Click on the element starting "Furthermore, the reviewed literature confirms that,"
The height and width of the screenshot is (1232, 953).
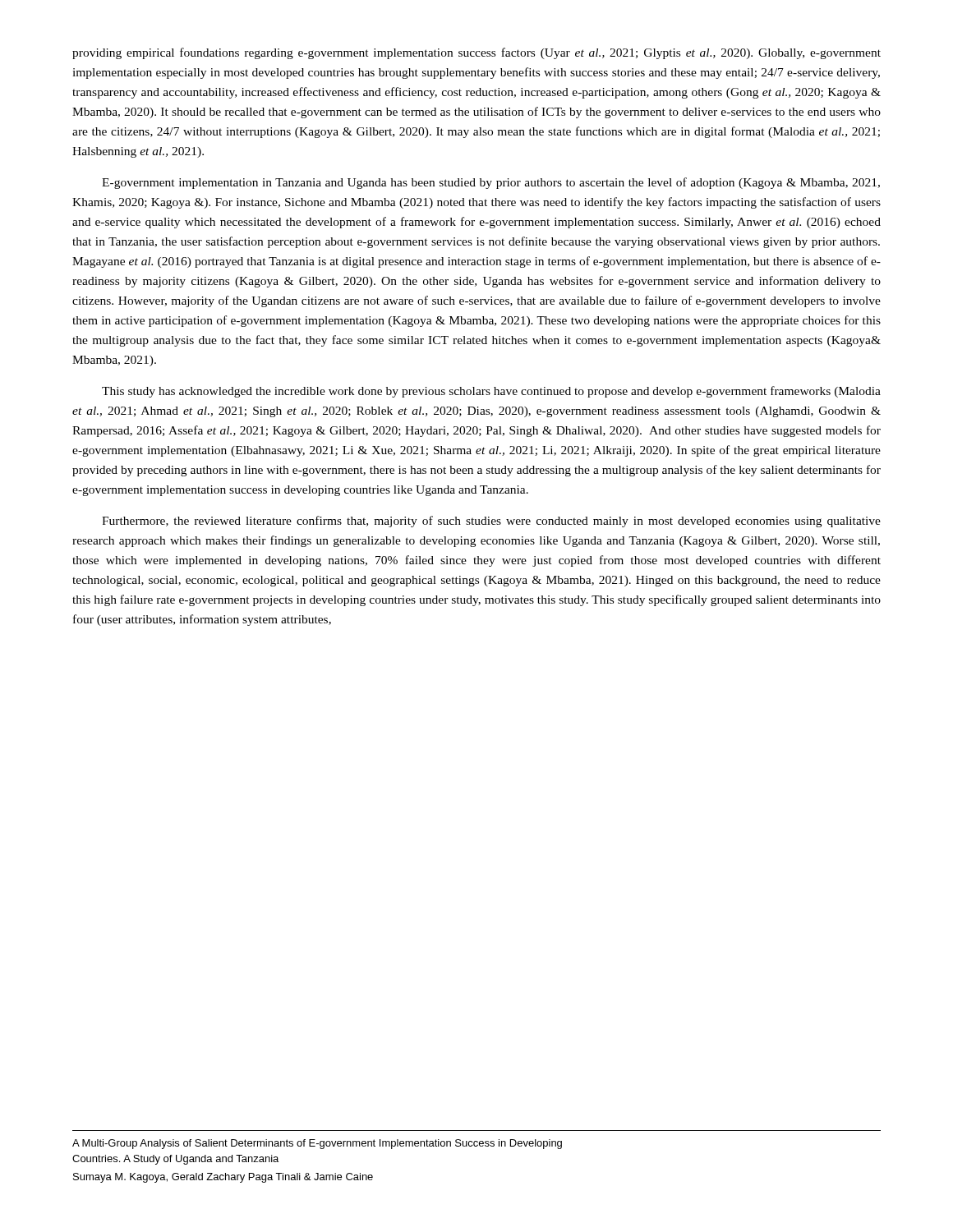476,570
